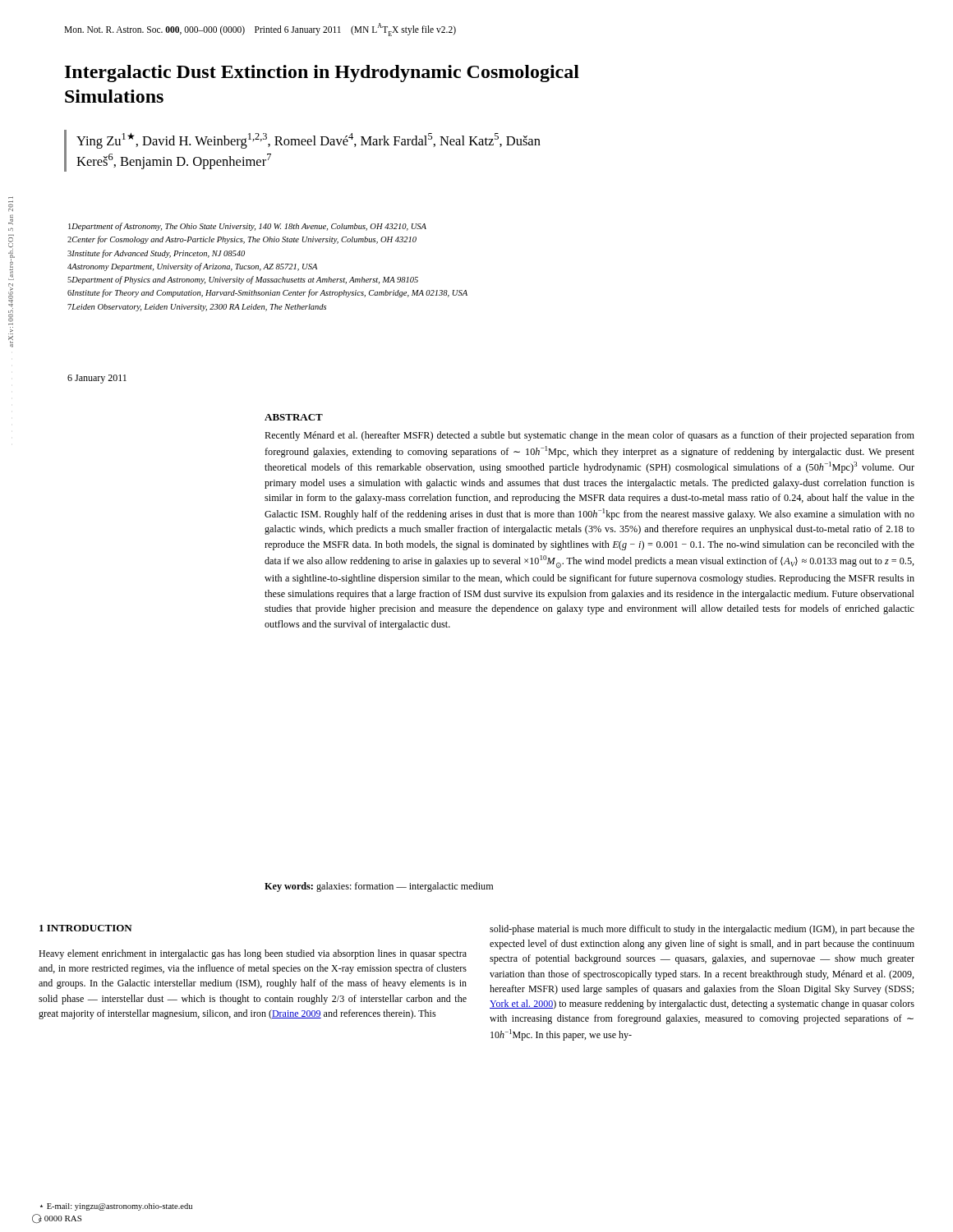
Task: Select the text with the text "Key words: galaxies: formation — intergalactic medium"
Action: point(379,887)
